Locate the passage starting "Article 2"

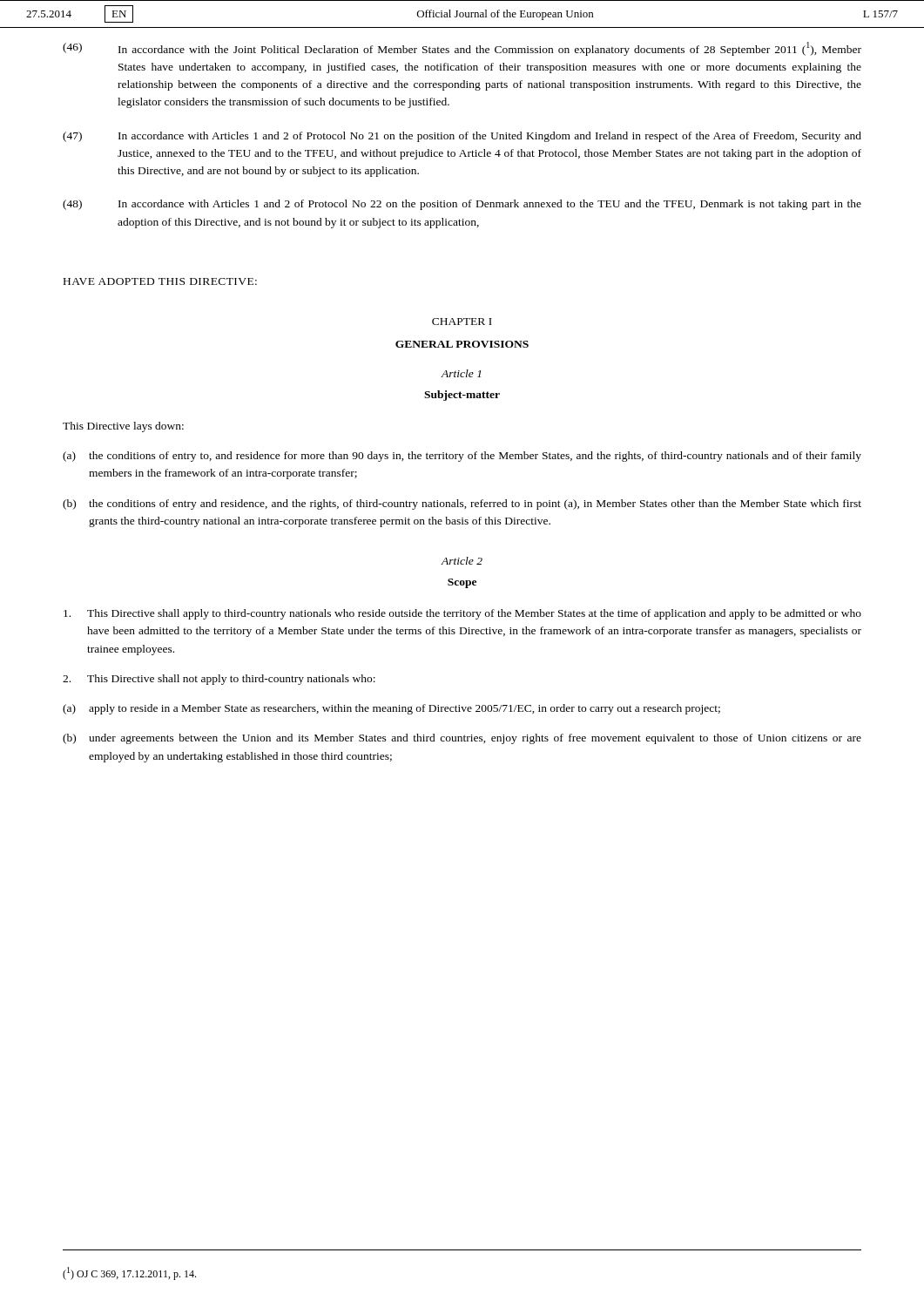[x=462, y=561]
